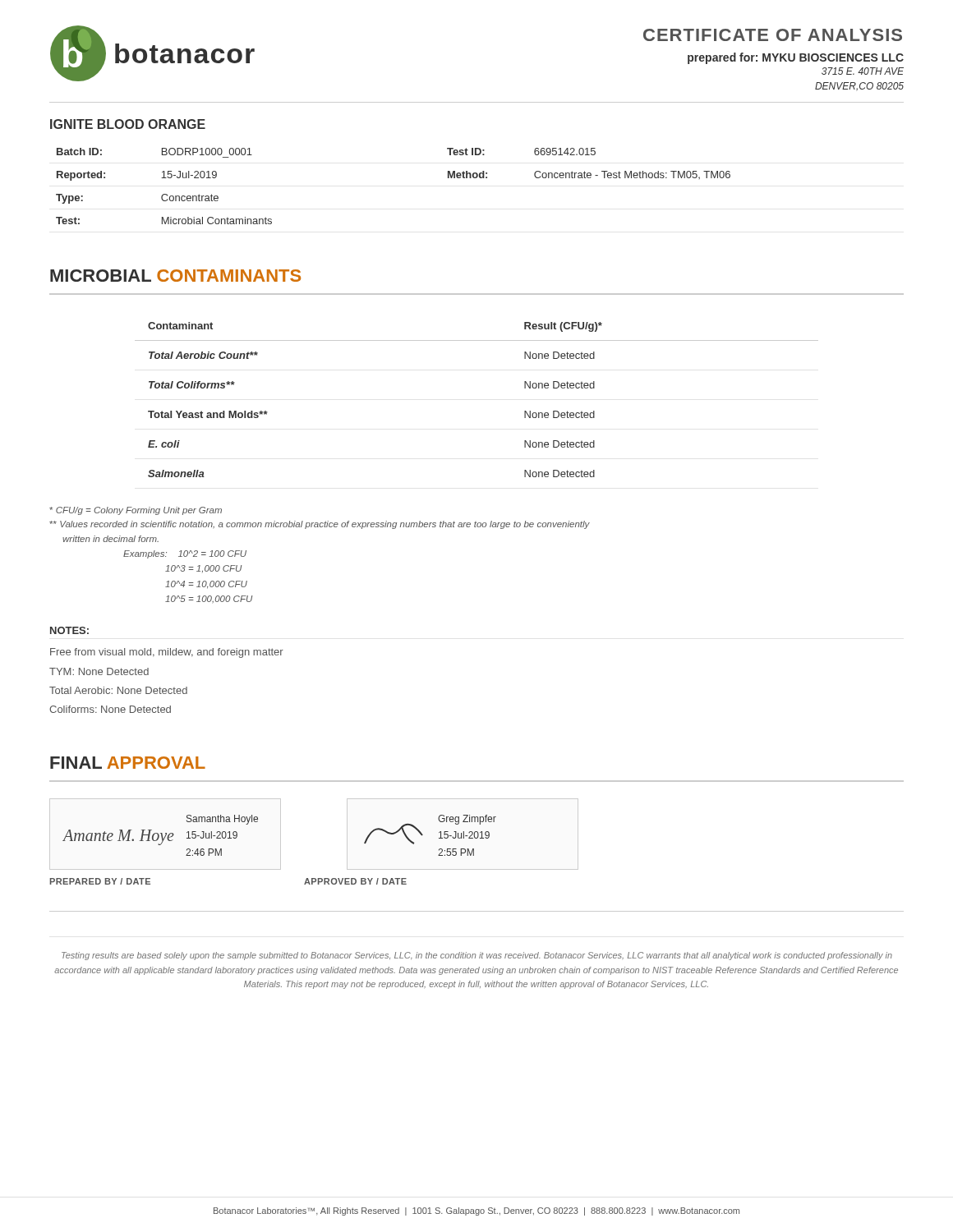Viewport: 953px width, 1232px height.
Task: Select the block starting "FINAL APPROVAL"
Action: pyautogui.click(x=127, y=762)
